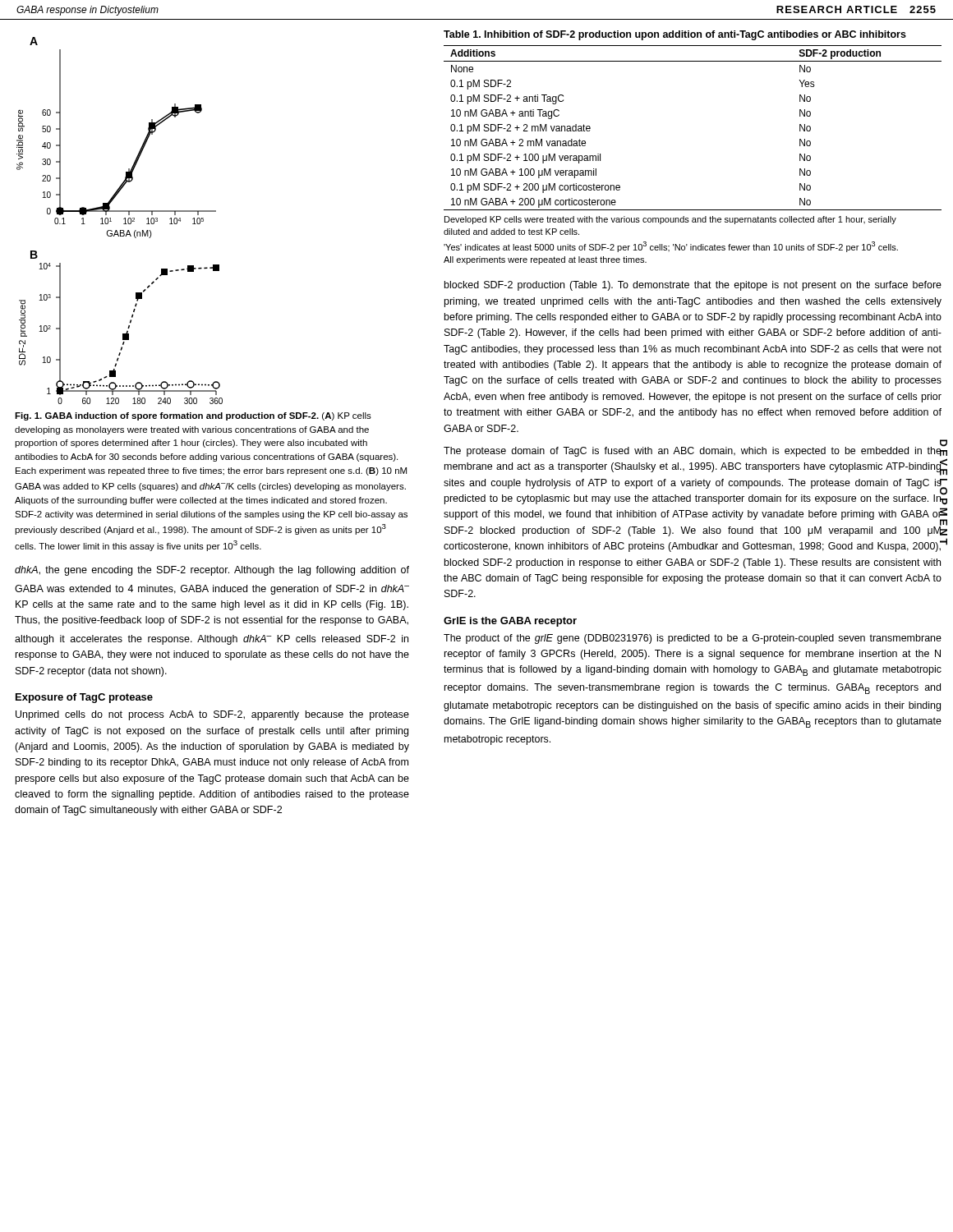The width and height of the screenshot is (953, 1232).
Task: Find a footnote
Action: (671, 239)
